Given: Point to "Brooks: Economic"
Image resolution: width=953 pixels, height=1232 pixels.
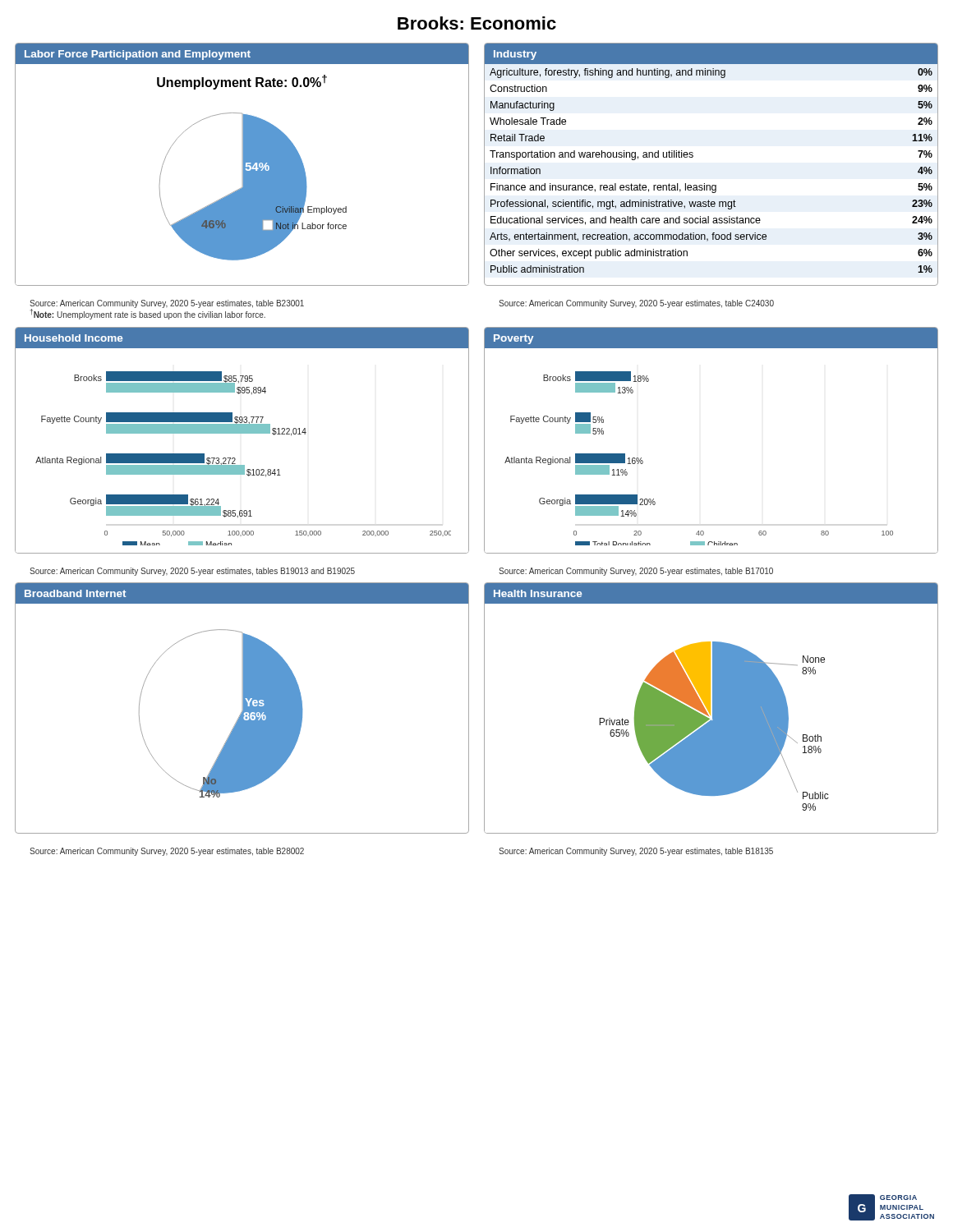Looking at the screenshot, I should click(476, 23).
